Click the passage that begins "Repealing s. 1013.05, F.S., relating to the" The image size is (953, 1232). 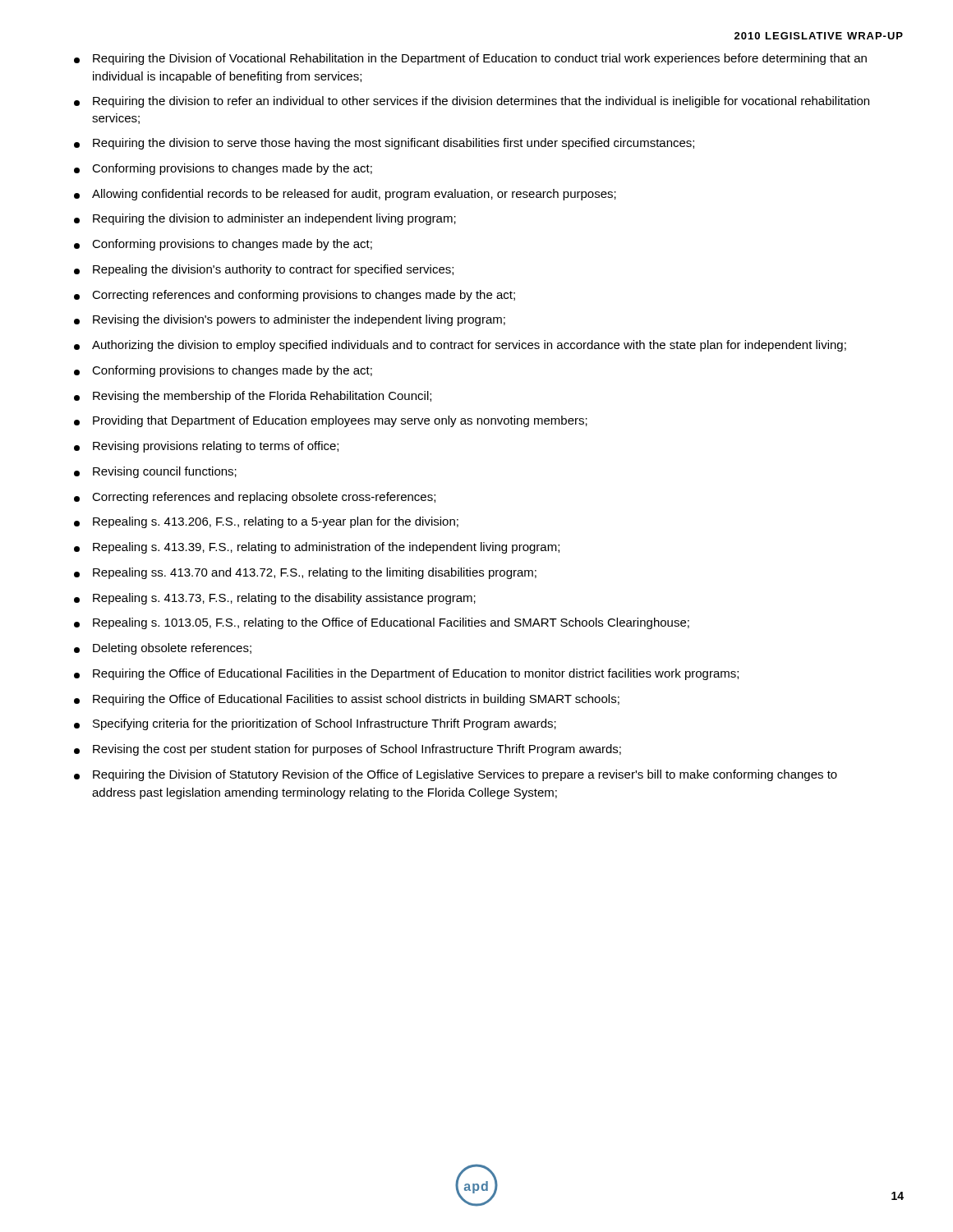click(476, 623)
